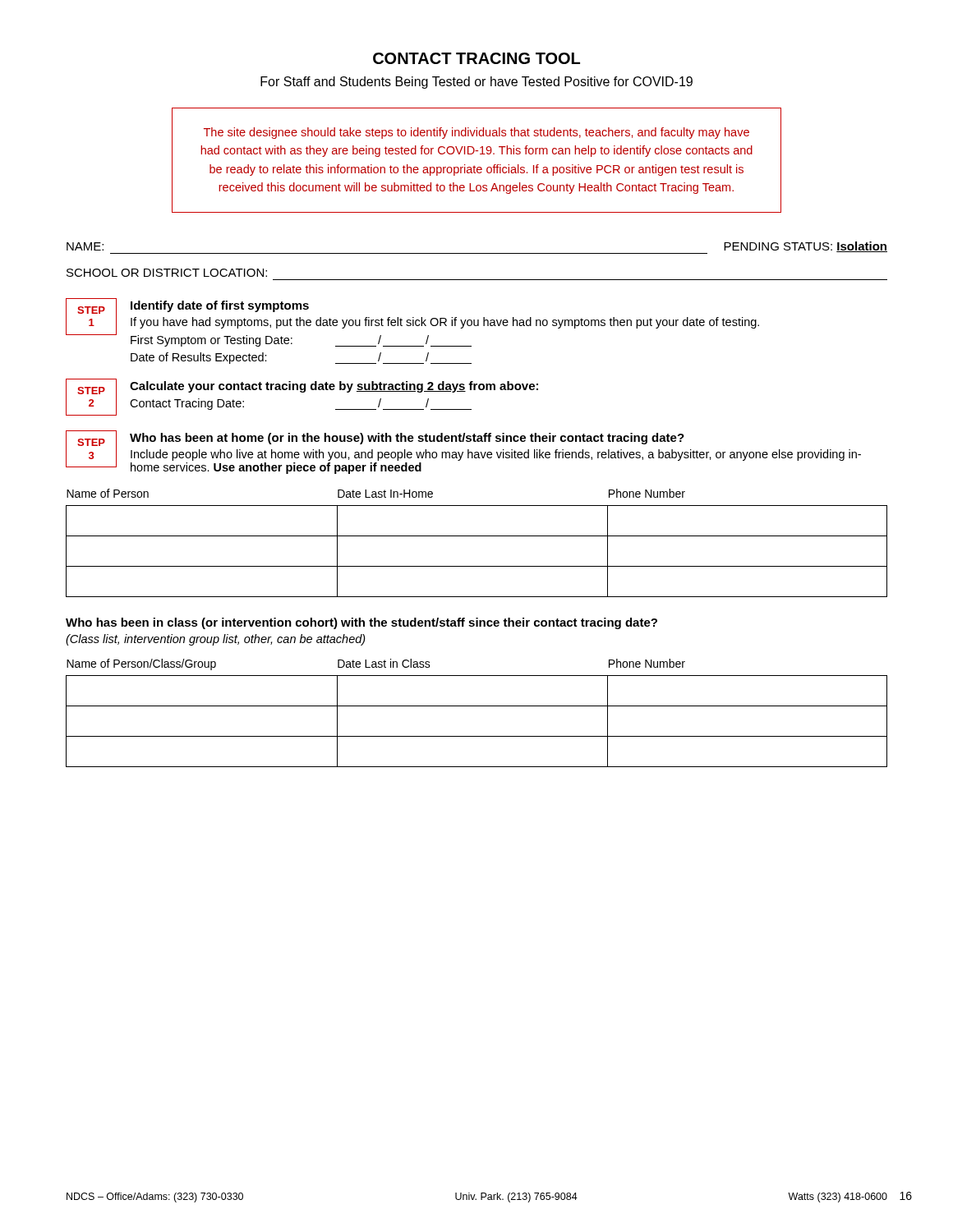Click on the text starting "STEP2 Calculate your"

tap(476, 397)
